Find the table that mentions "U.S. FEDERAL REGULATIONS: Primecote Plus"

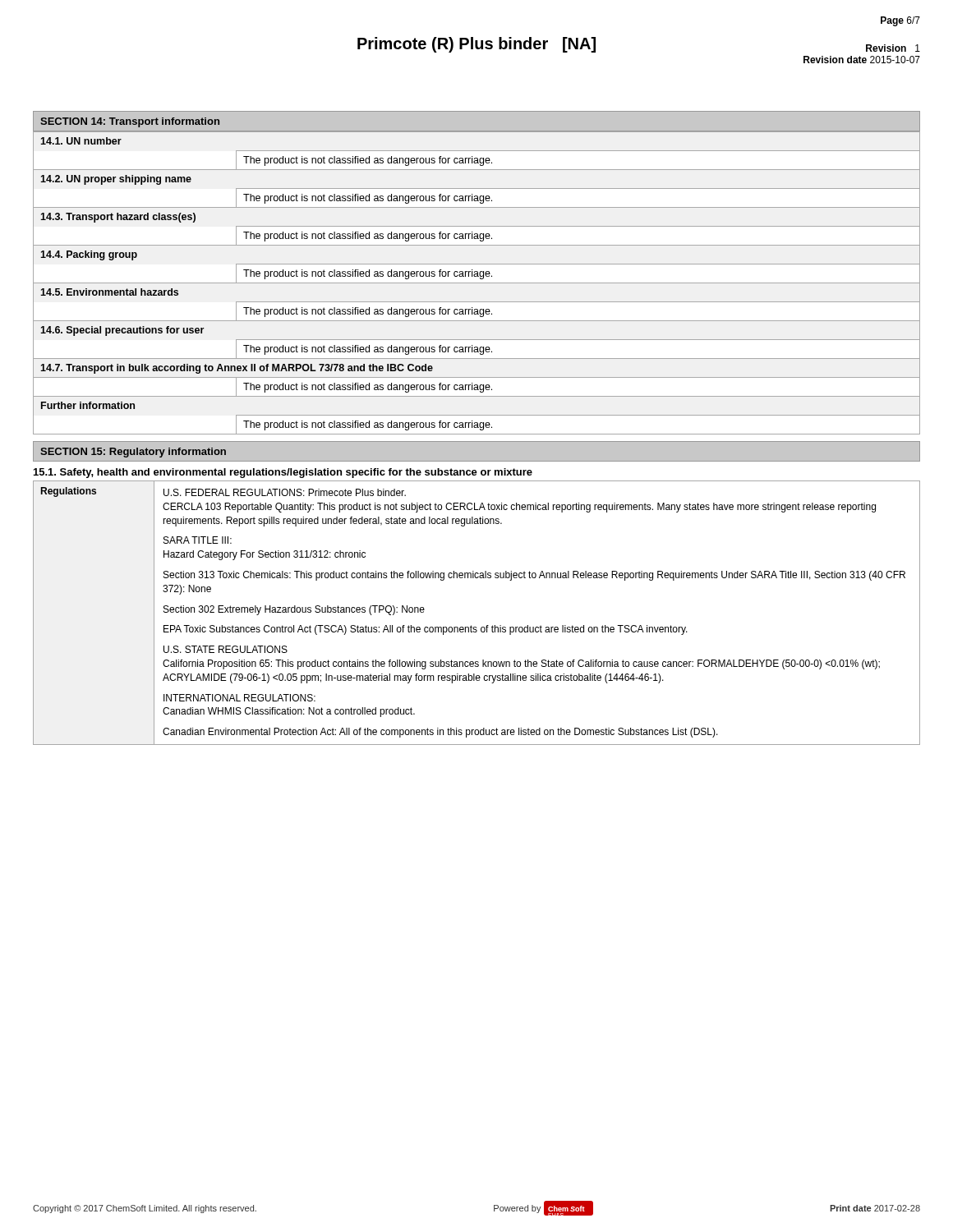click(476, 613)
